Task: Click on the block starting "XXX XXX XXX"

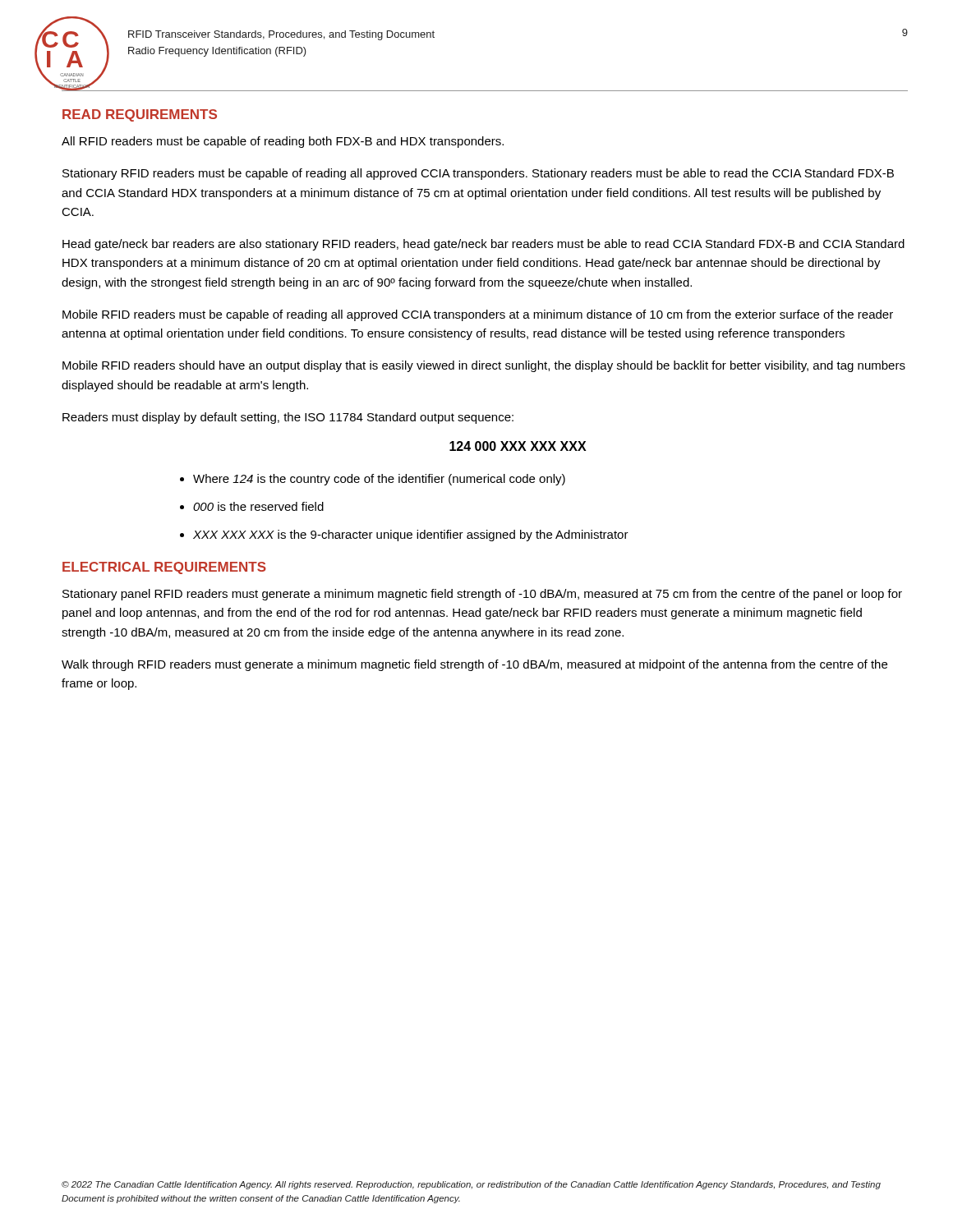Action: (x=411, y=534)
